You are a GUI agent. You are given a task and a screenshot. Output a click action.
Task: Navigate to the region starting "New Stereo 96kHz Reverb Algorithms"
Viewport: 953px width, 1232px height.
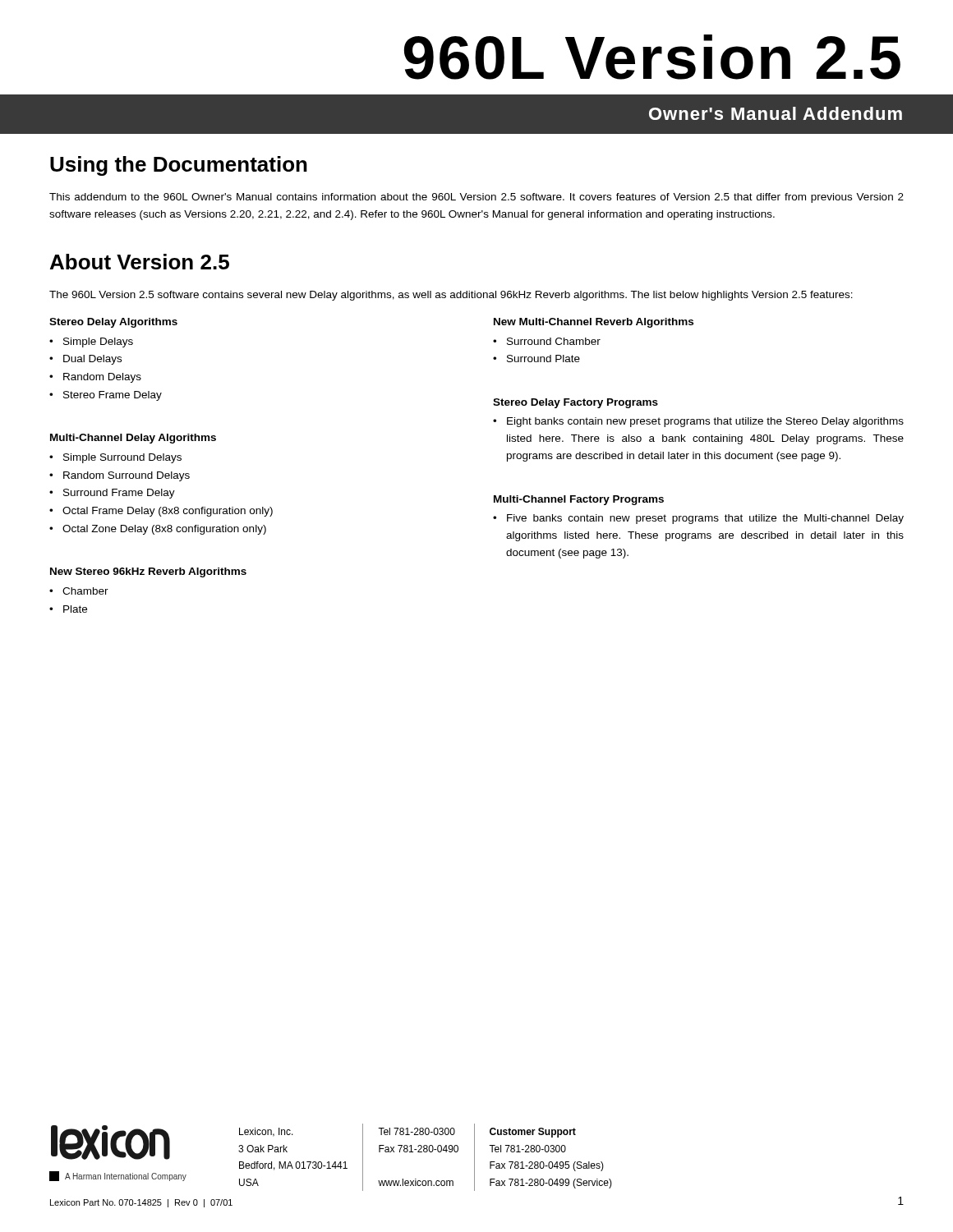point(148,571)
